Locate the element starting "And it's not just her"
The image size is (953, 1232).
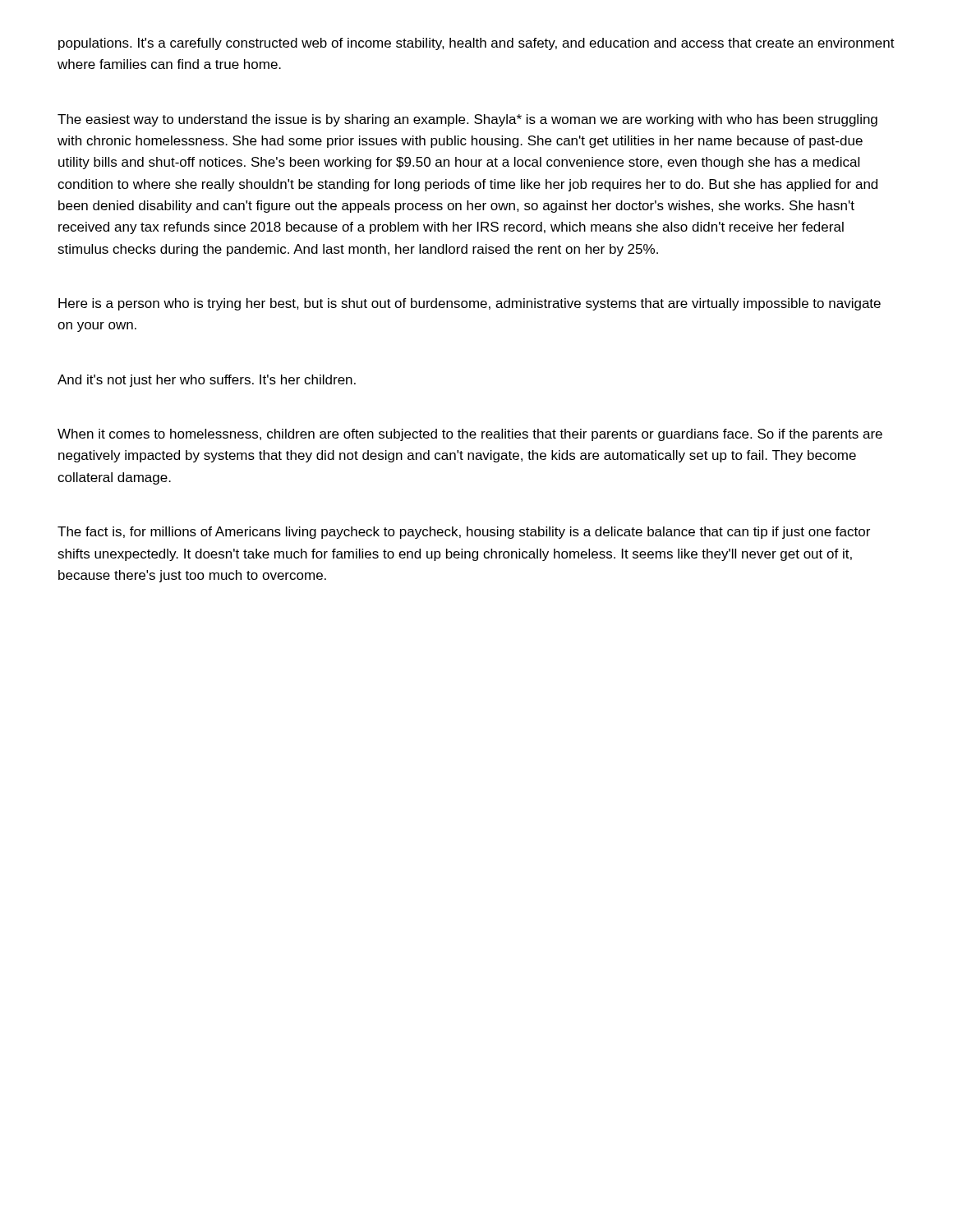207,380
